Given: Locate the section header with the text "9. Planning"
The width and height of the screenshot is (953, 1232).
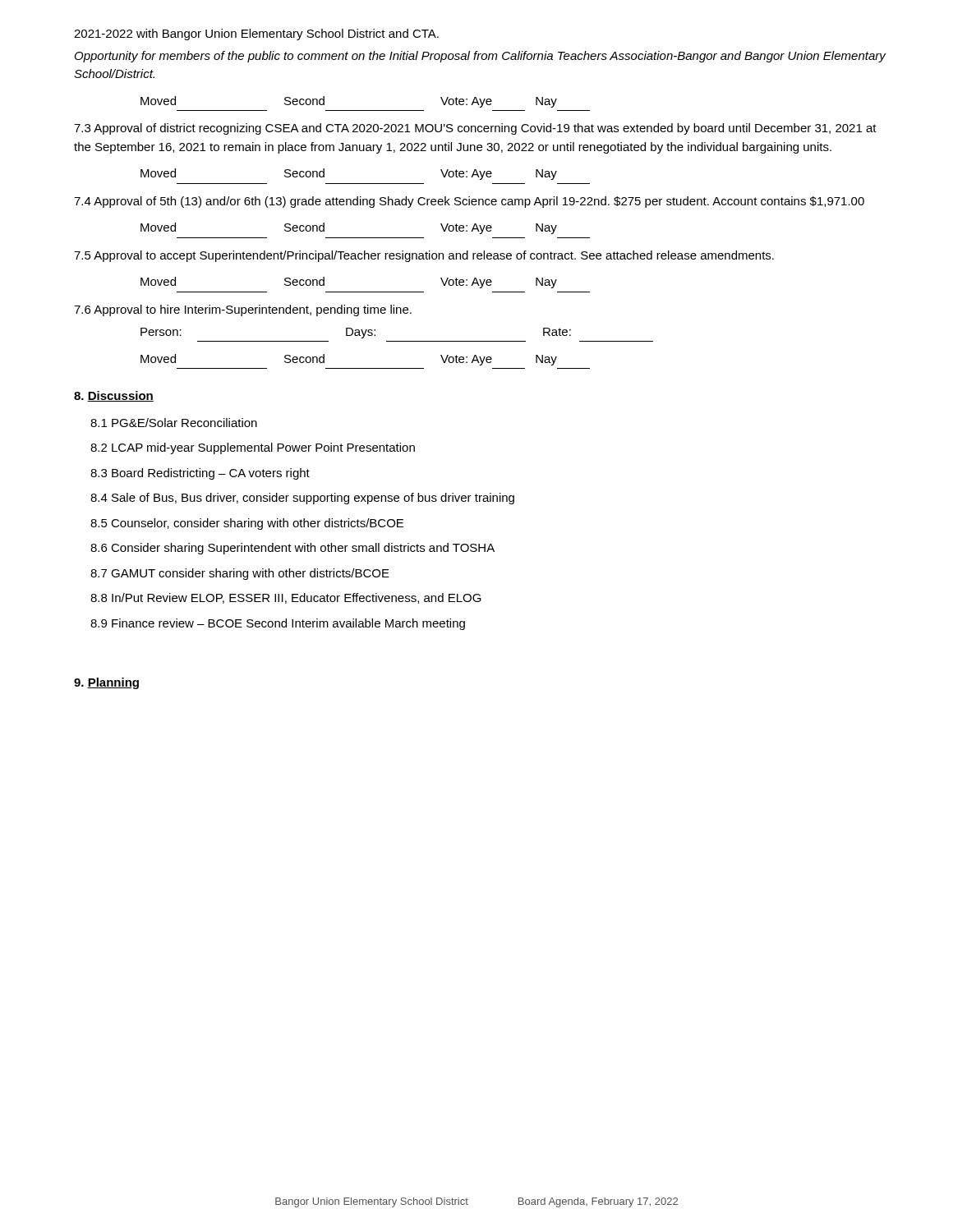Looking at the screenshot, I should pyautogui.click(x=107, y=682).
